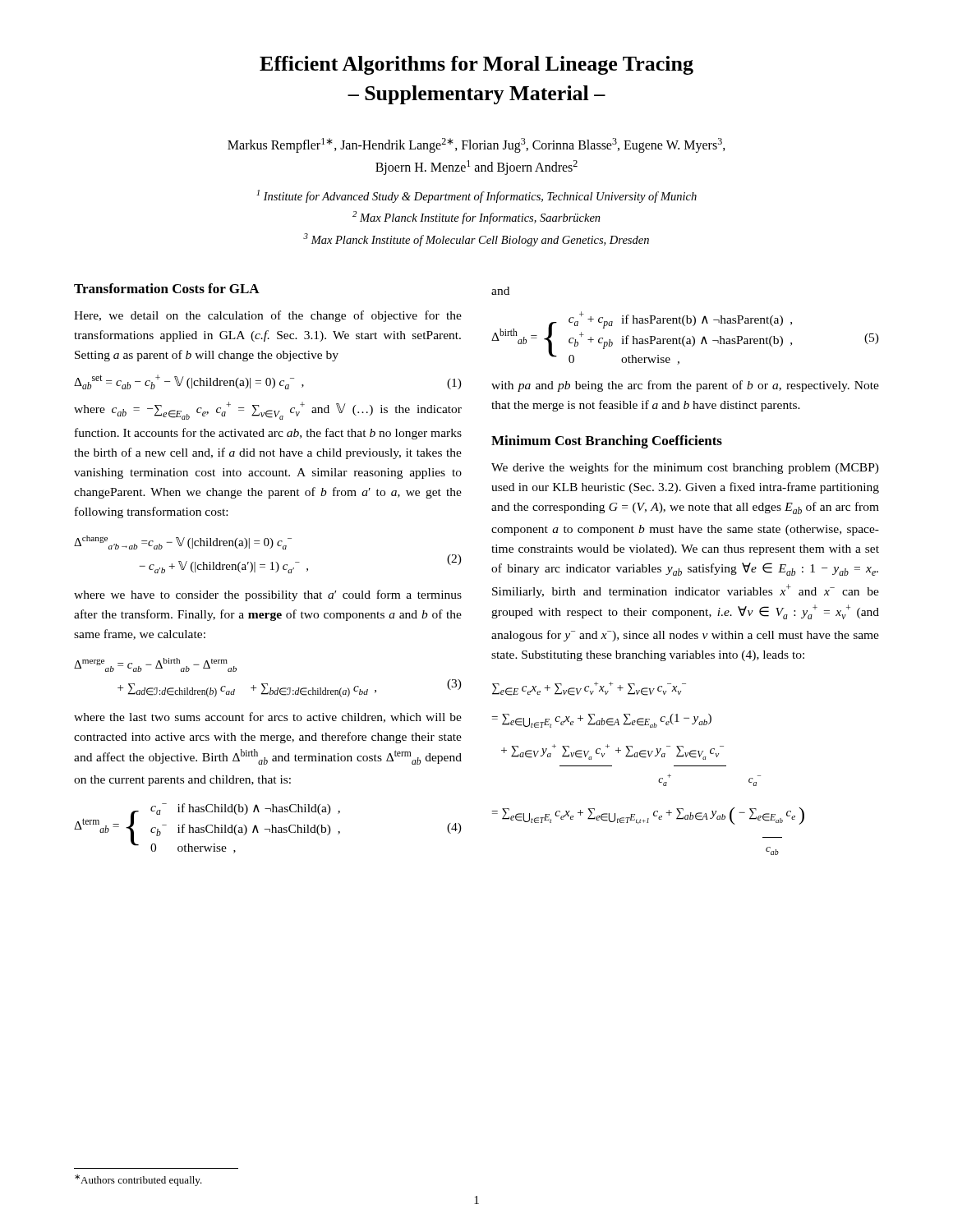This screenshot has height=1232, width=953.
Task: Select the formula that says "Δchangea′b→ab =cab − 𝕍 (|children(a)|"
Action: 268,554
